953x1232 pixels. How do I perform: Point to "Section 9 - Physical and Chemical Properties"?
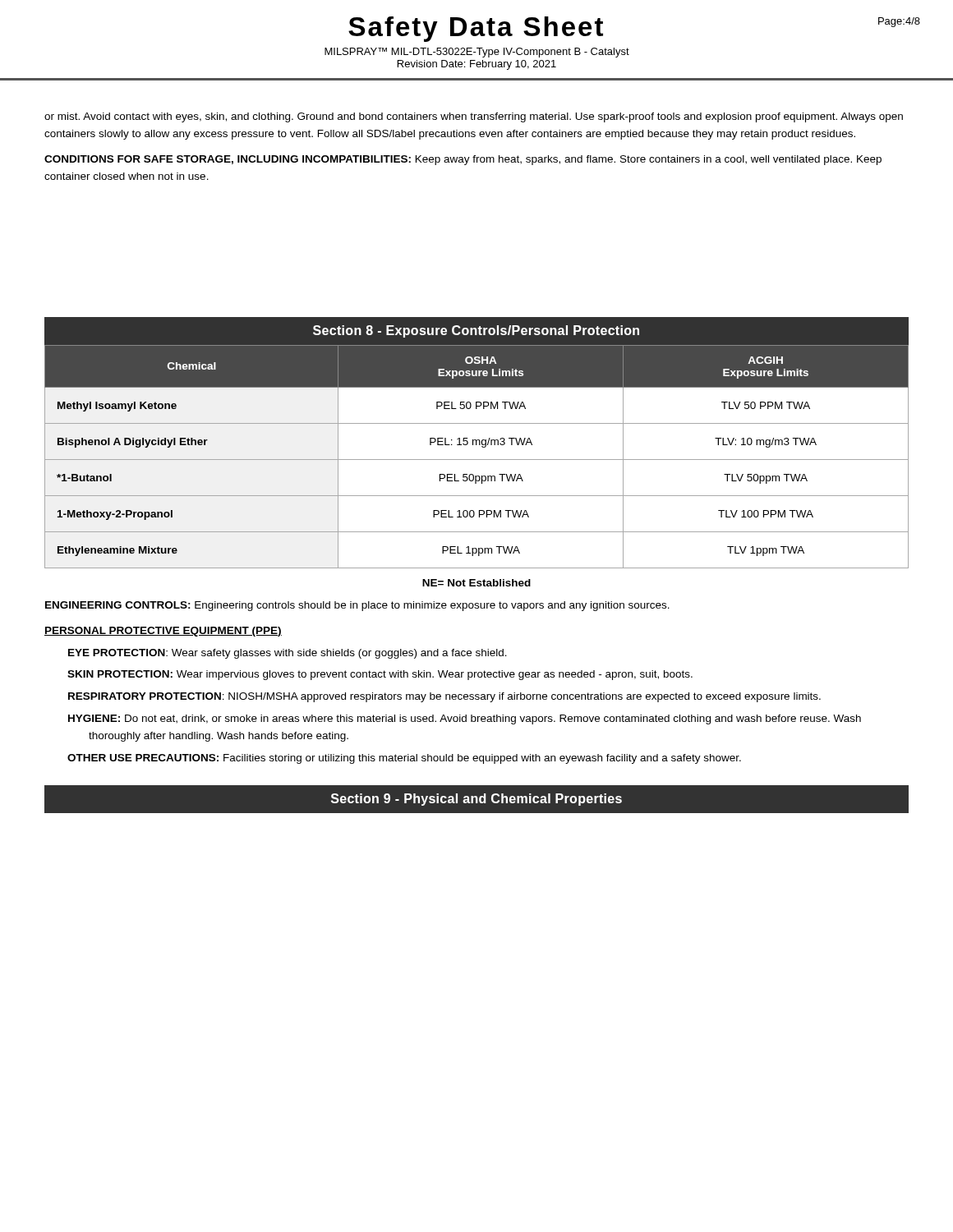tap(476, 799)
